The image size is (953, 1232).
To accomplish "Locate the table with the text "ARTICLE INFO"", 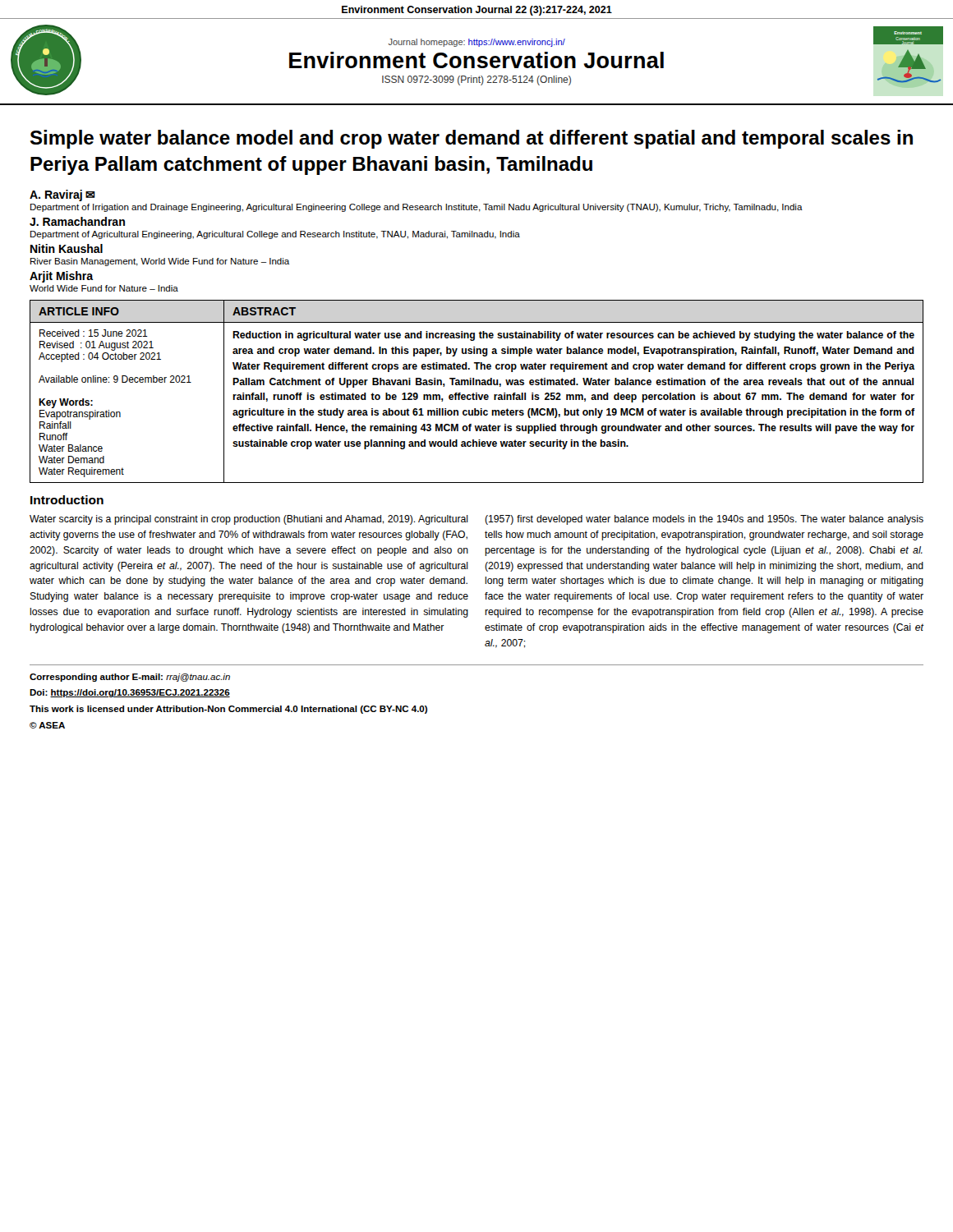I will (x=476, y=391).
